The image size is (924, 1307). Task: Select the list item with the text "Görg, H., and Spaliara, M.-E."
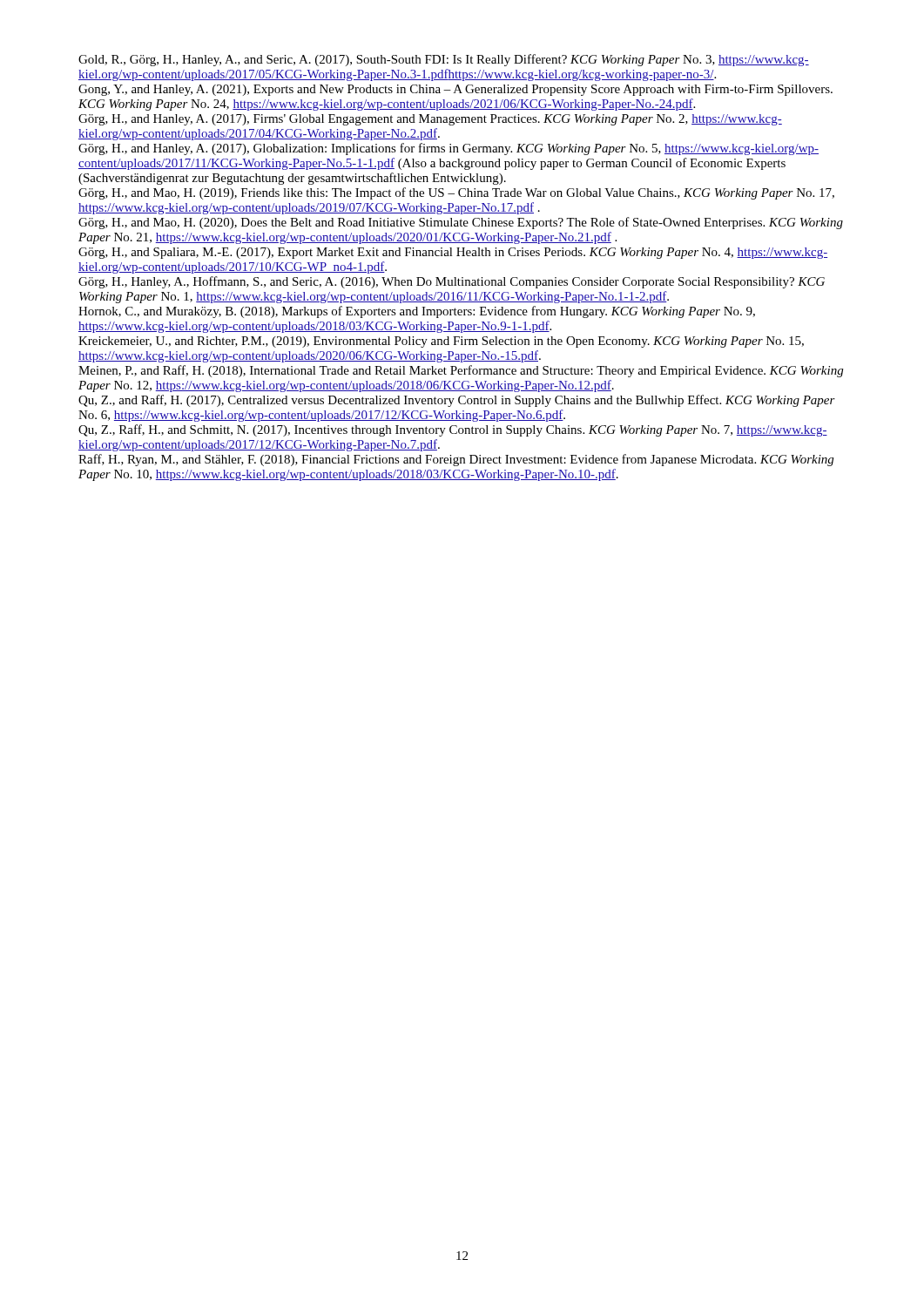pyautogui.click(x=462, y=260)
